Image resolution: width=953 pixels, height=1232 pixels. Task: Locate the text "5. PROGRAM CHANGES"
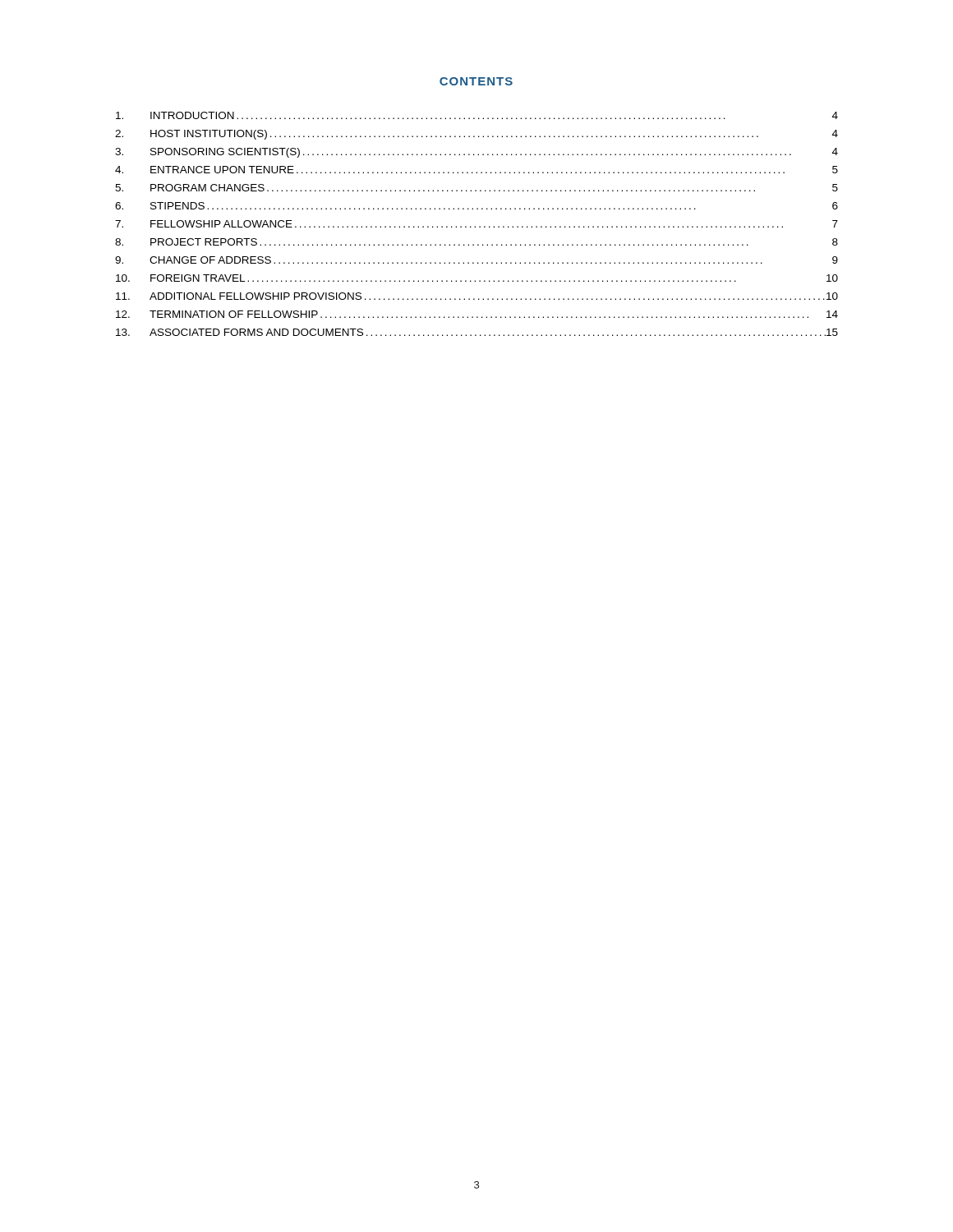click(x=476, y=187)
